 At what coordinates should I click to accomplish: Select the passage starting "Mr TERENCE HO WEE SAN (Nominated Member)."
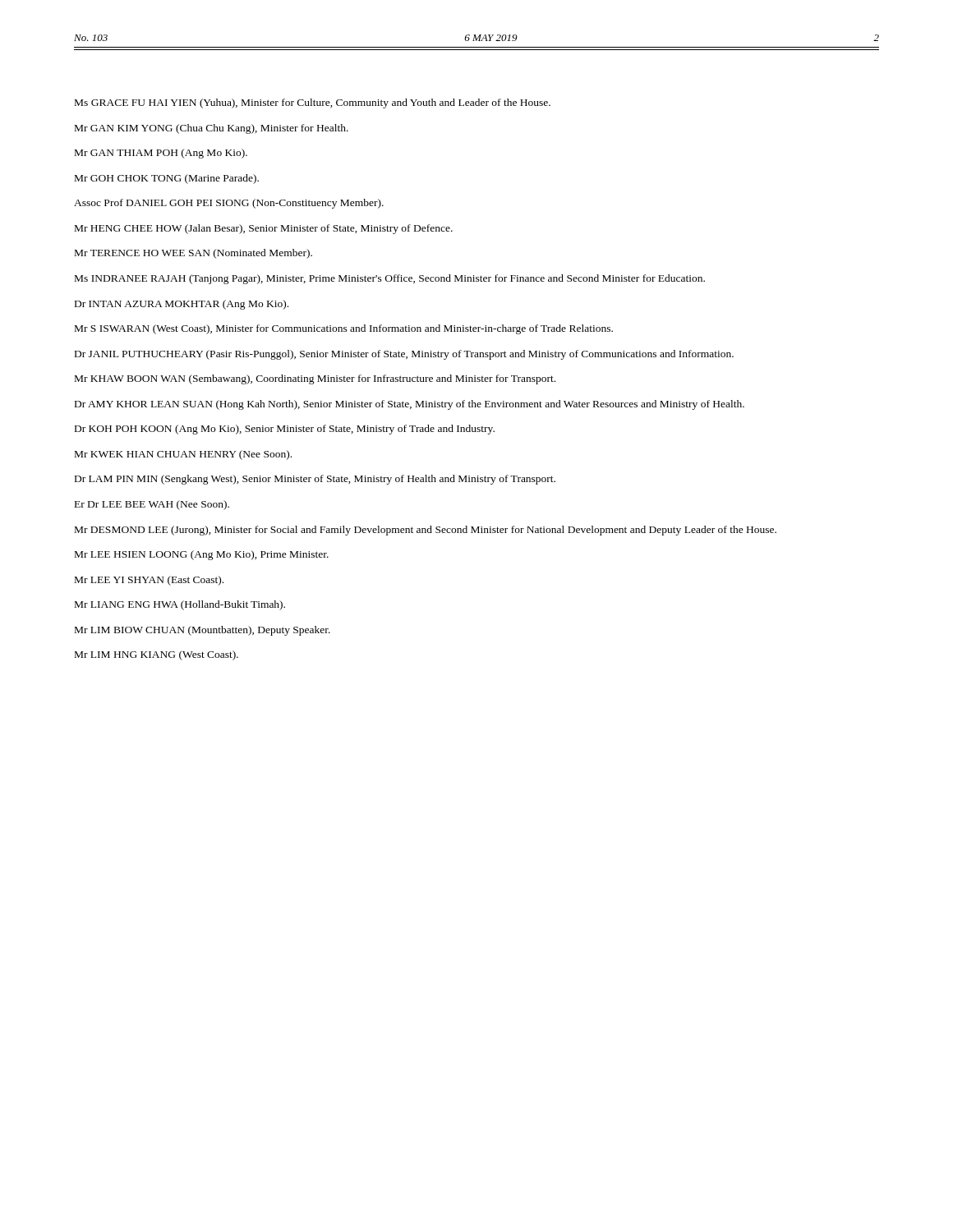point(193,253)
